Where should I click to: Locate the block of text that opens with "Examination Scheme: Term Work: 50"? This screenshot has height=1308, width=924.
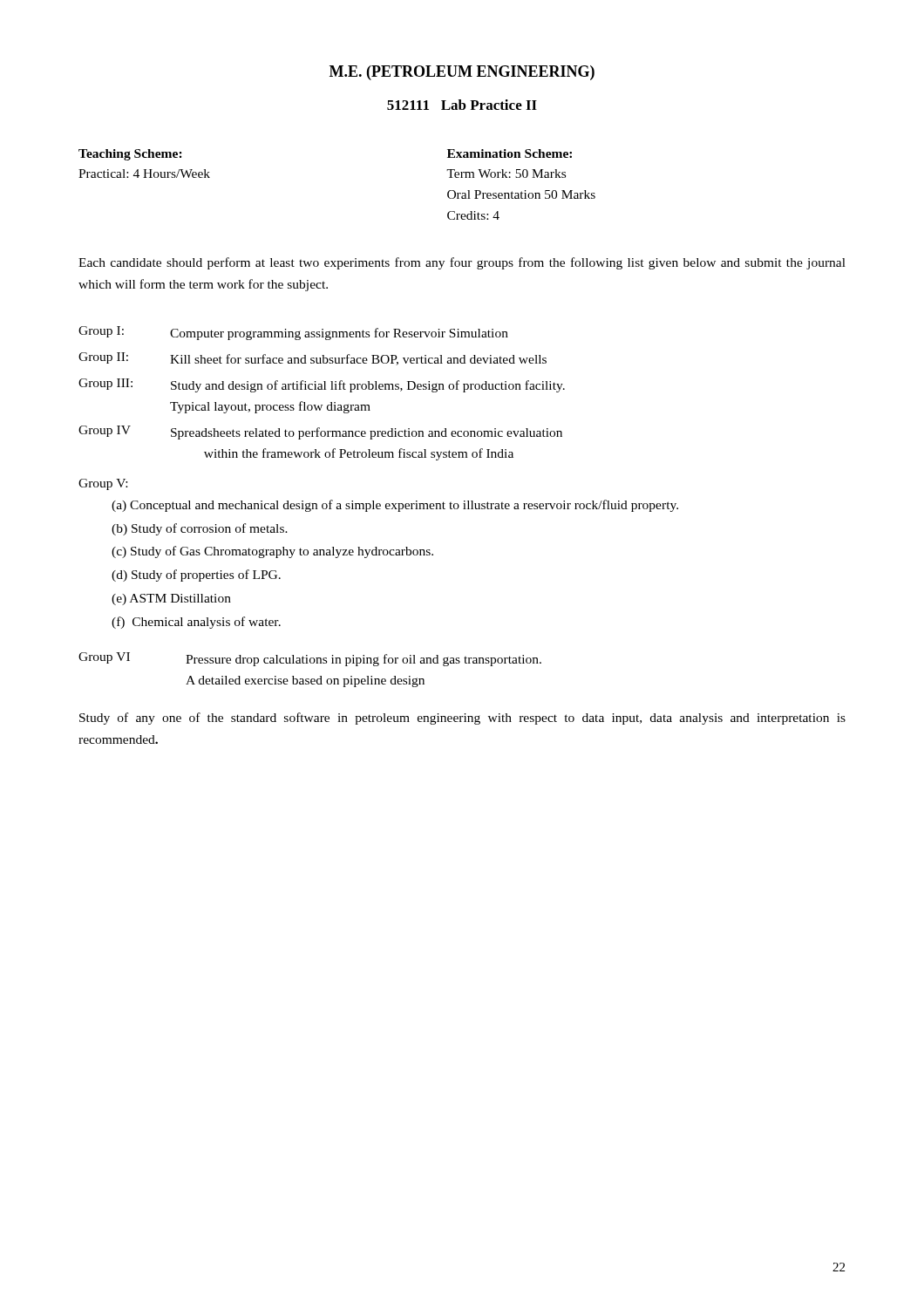pyautogui.click(x=510, y=153)
